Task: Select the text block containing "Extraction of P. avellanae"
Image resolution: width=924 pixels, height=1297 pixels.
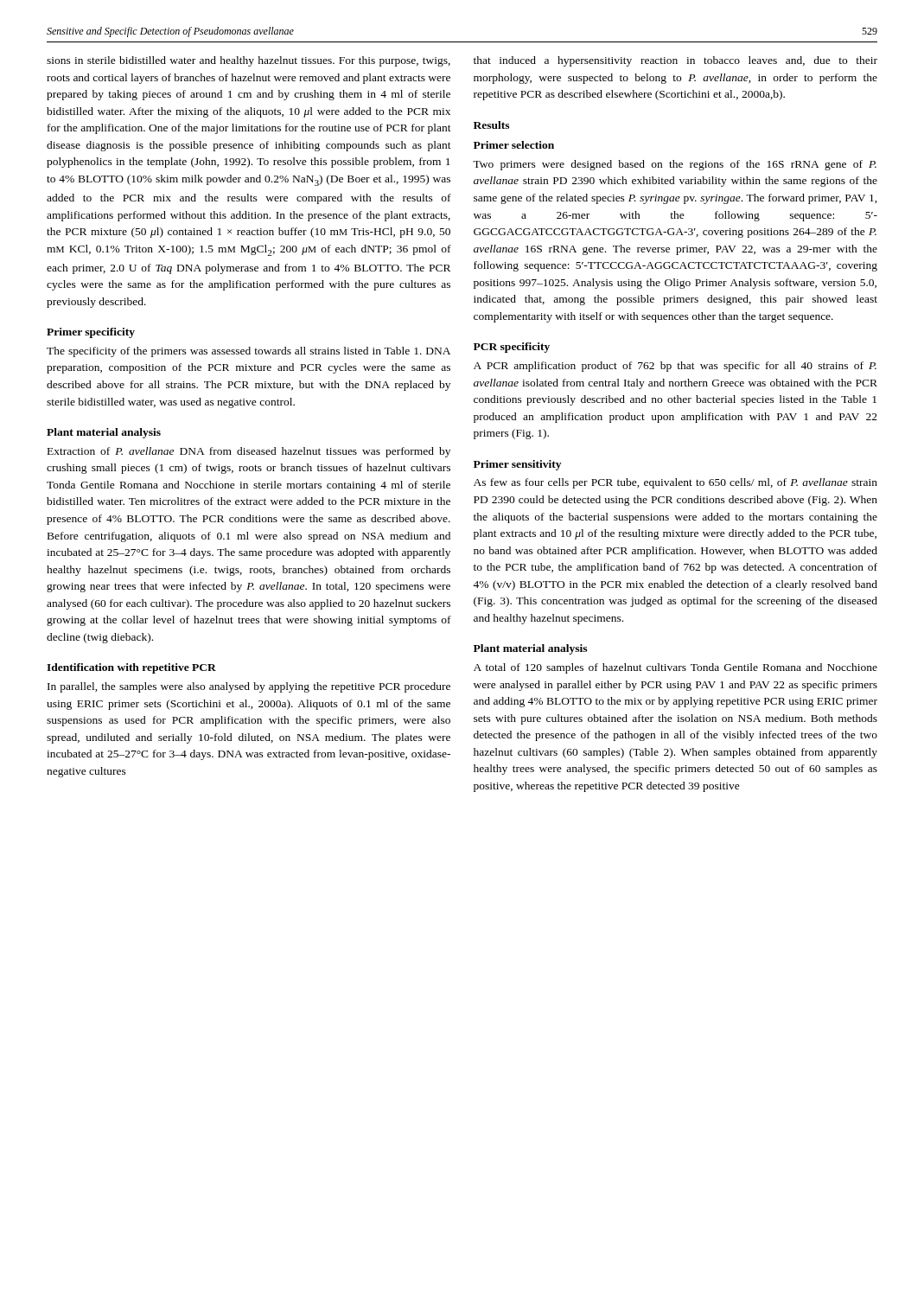Action: click(x=249, y=544)
